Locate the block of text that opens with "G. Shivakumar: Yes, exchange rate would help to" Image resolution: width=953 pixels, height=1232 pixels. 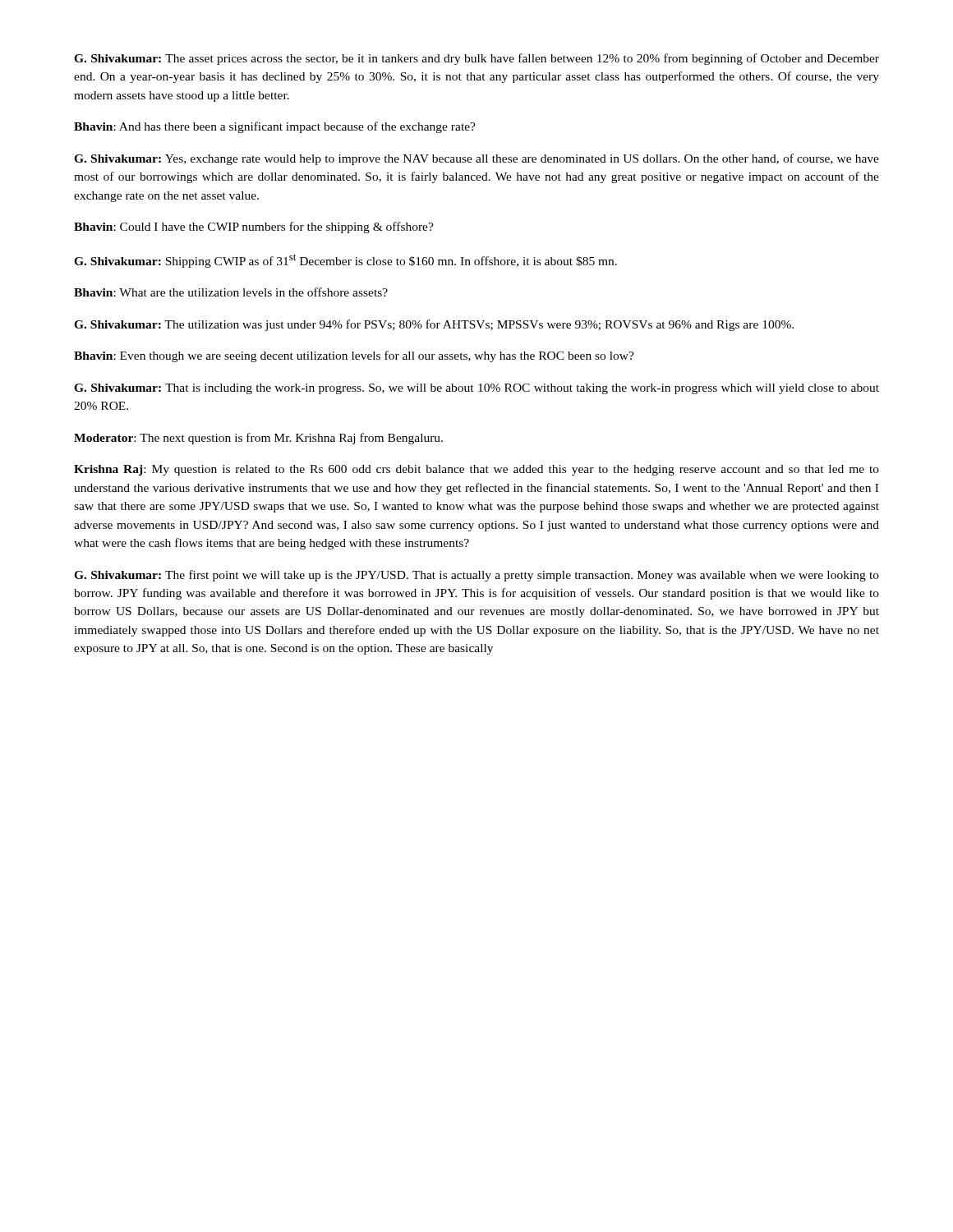(x=476, y=176)
